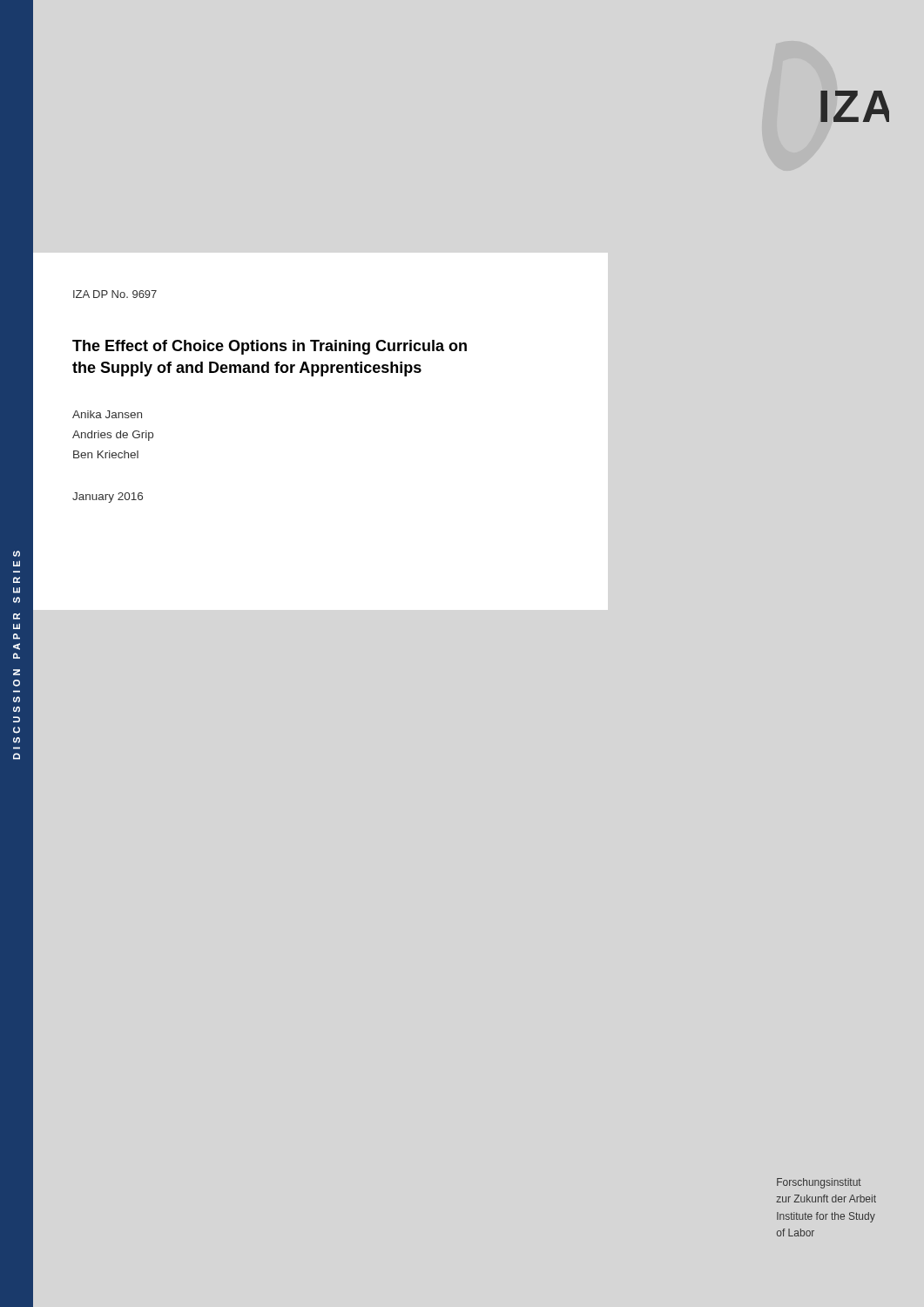924x1307 pixels.
Task: Where does it say "DISCUSSION PAPER SERIES"?
Action: pyautogui.click(x=17, y=654)
